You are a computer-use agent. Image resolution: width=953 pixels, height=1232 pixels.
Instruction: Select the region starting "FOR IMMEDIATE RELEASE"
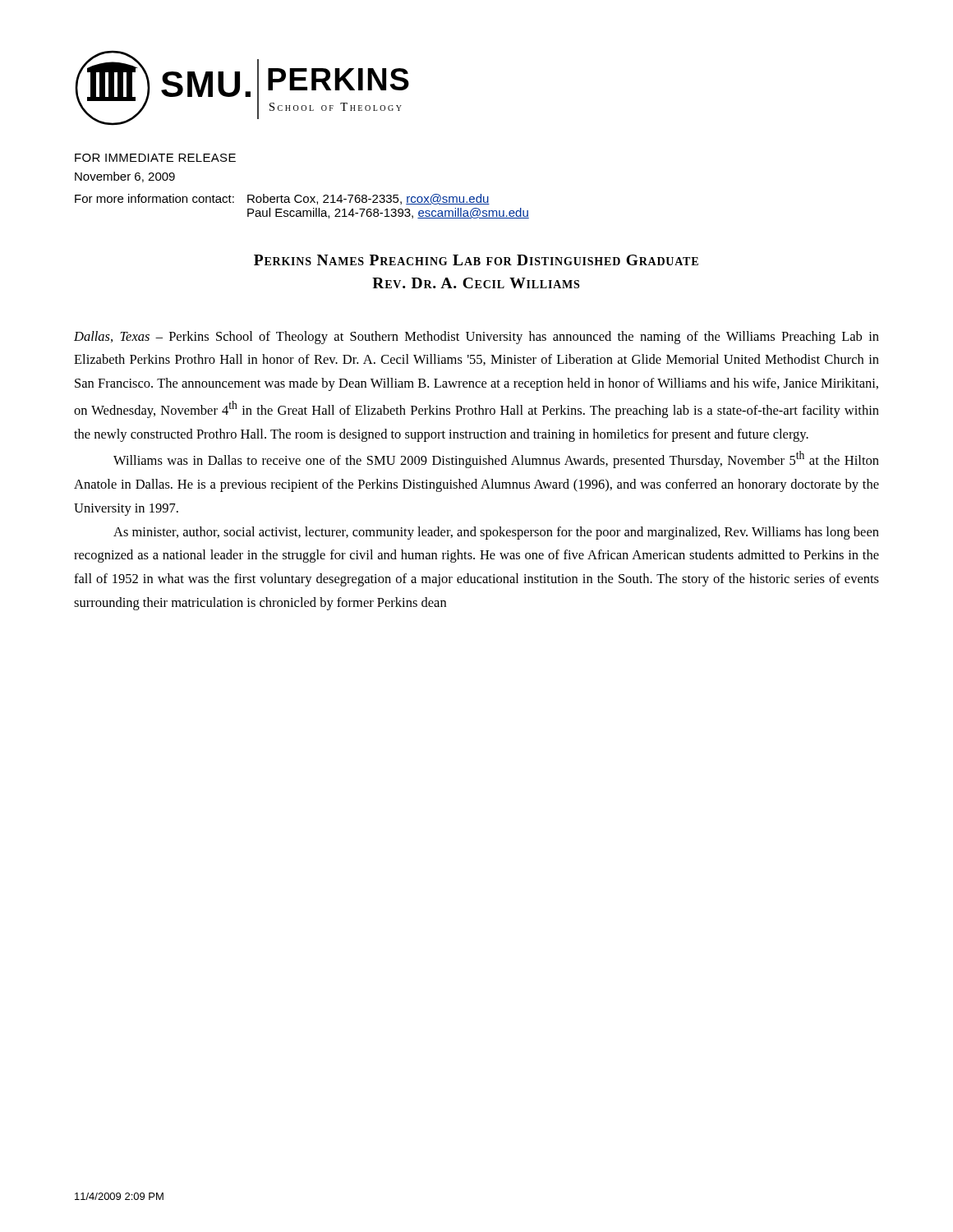(155, 157)
